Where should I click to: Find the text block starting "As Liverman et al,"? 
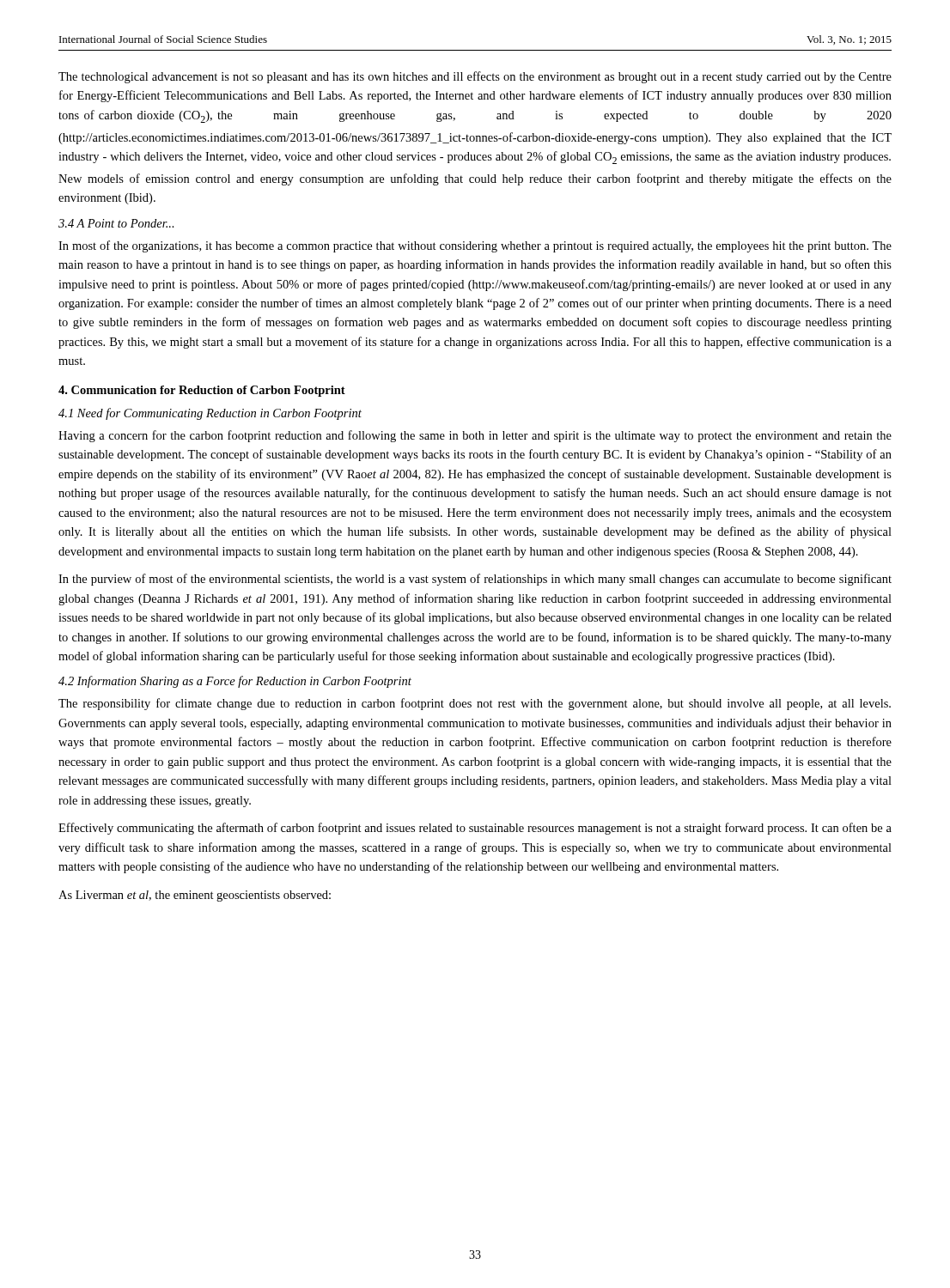(195, 894)
